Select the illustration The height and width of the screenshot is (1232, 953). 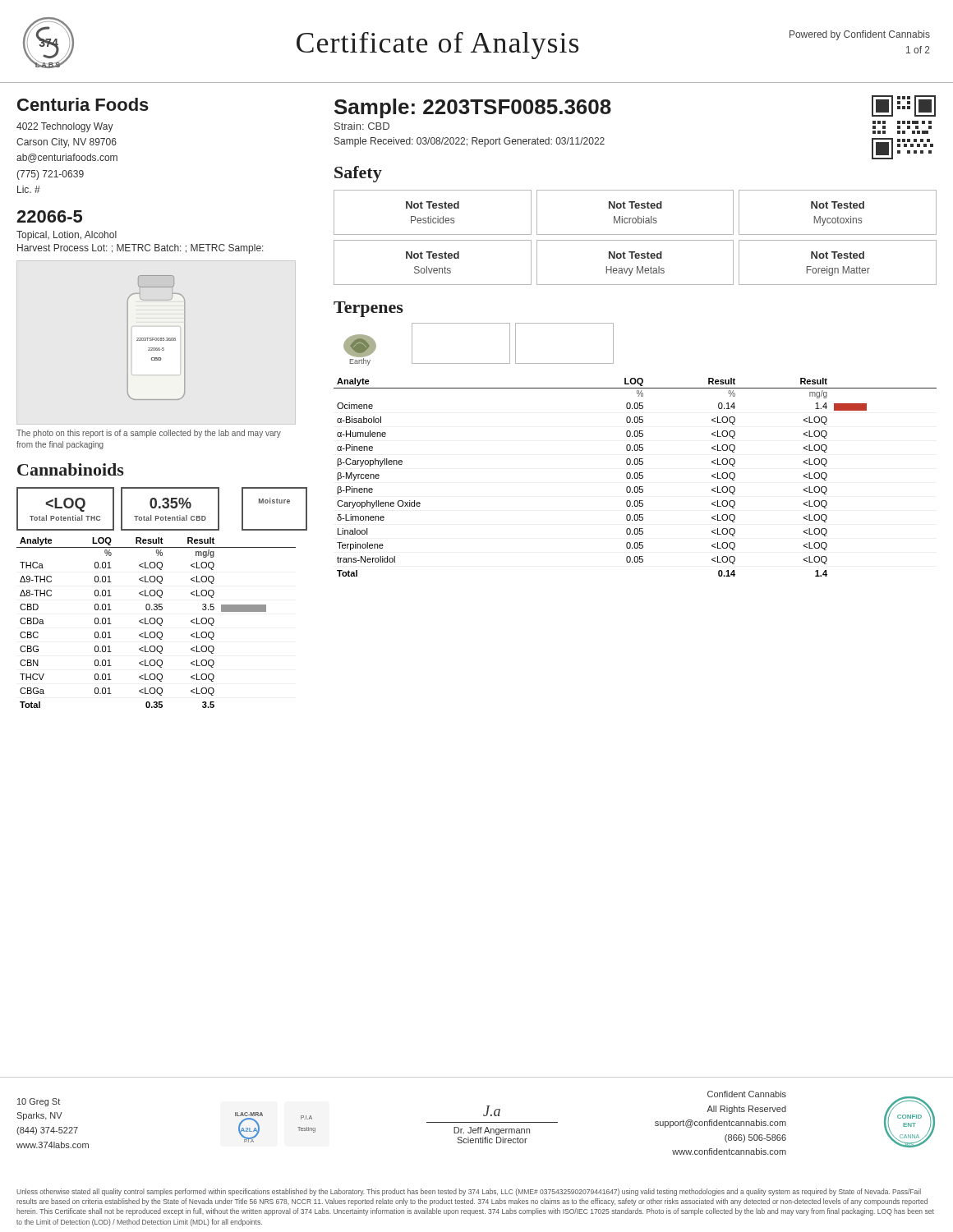click(360, 347)
